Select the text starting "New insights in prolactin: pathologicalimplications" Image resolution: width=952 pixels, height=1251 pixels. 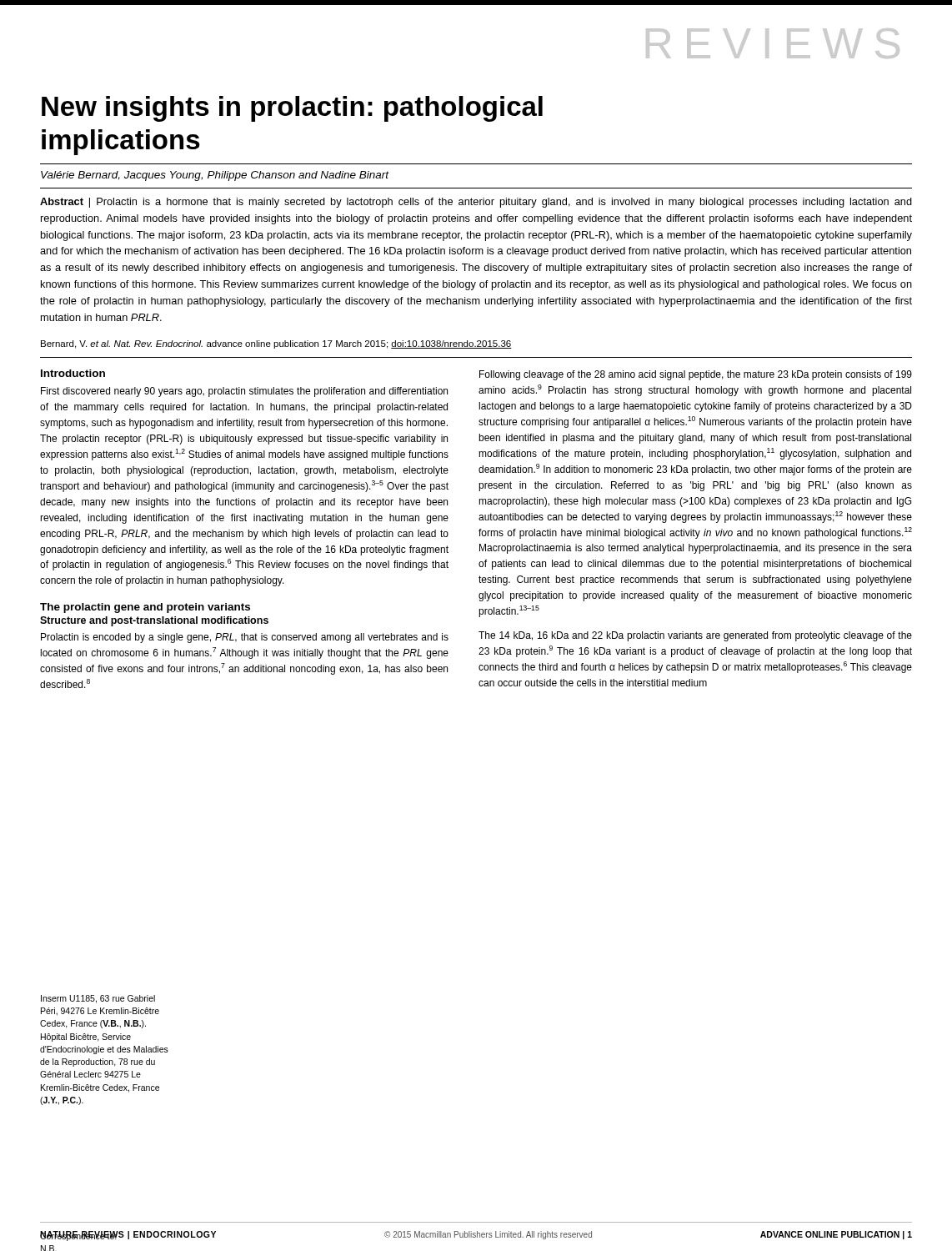[415, 123]
